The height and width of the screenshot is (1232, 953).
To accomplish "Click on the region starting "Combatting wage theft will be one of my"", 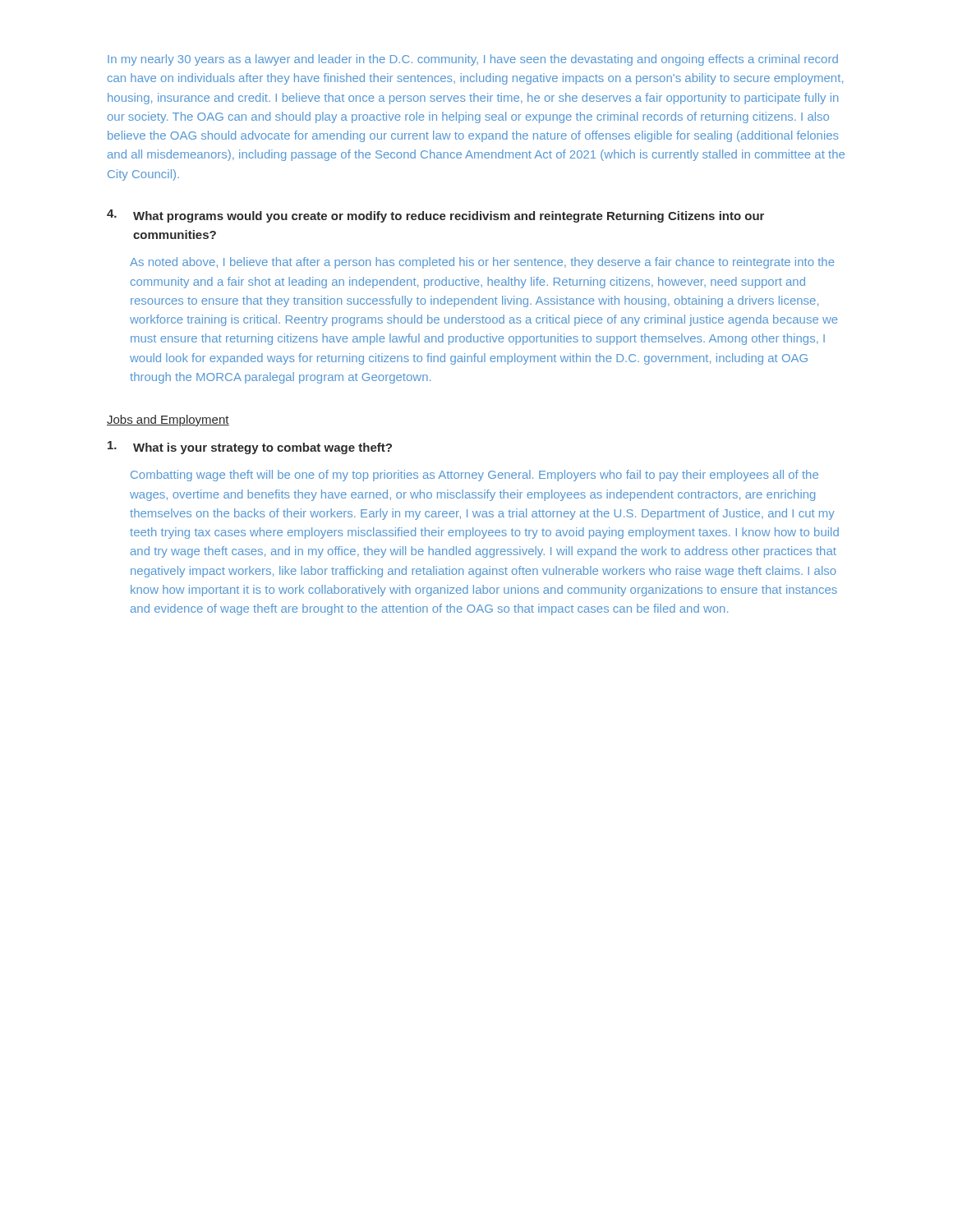I will [x=488, y=541].
